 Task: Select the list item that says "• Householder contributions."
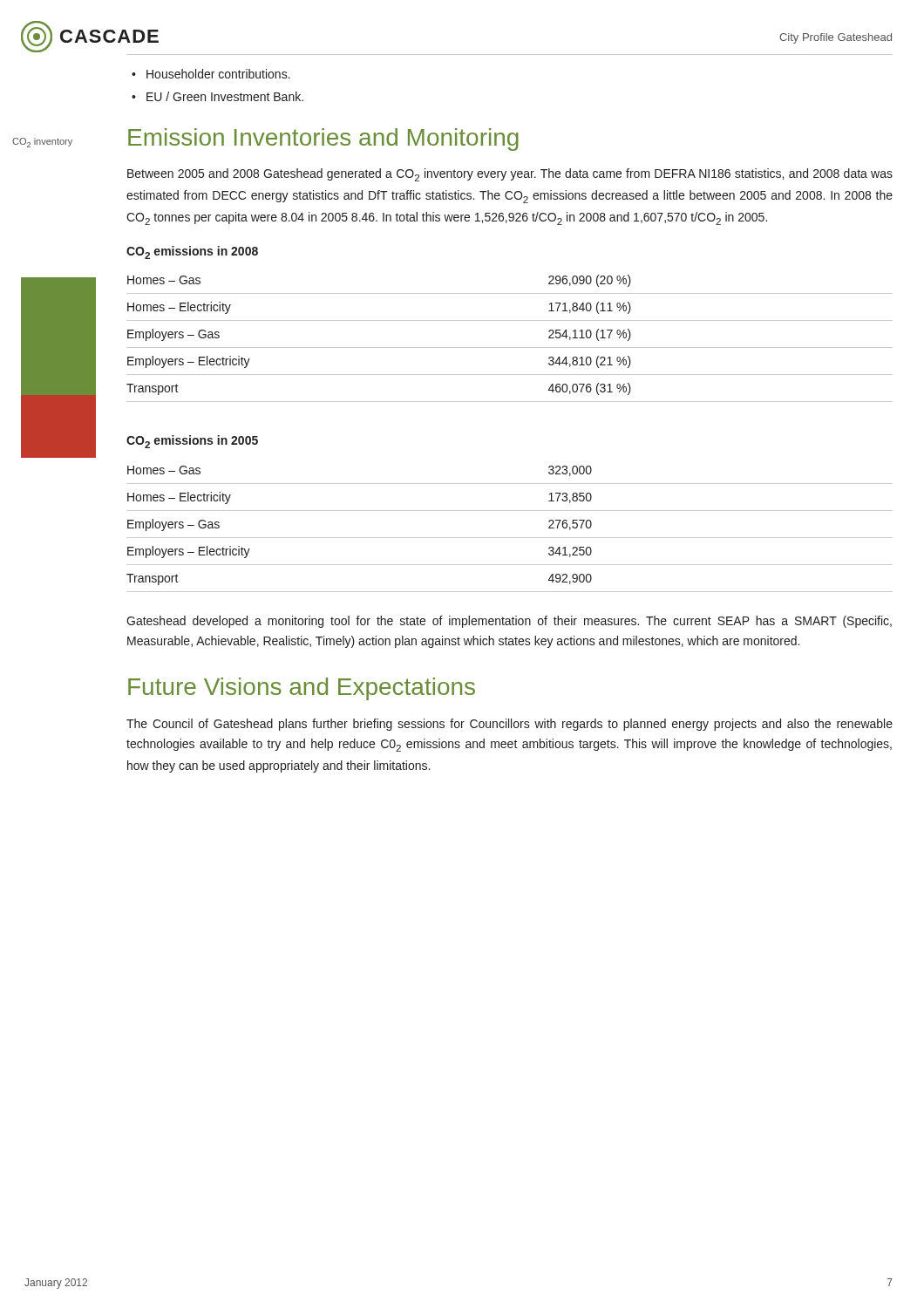tap(211, 74)
